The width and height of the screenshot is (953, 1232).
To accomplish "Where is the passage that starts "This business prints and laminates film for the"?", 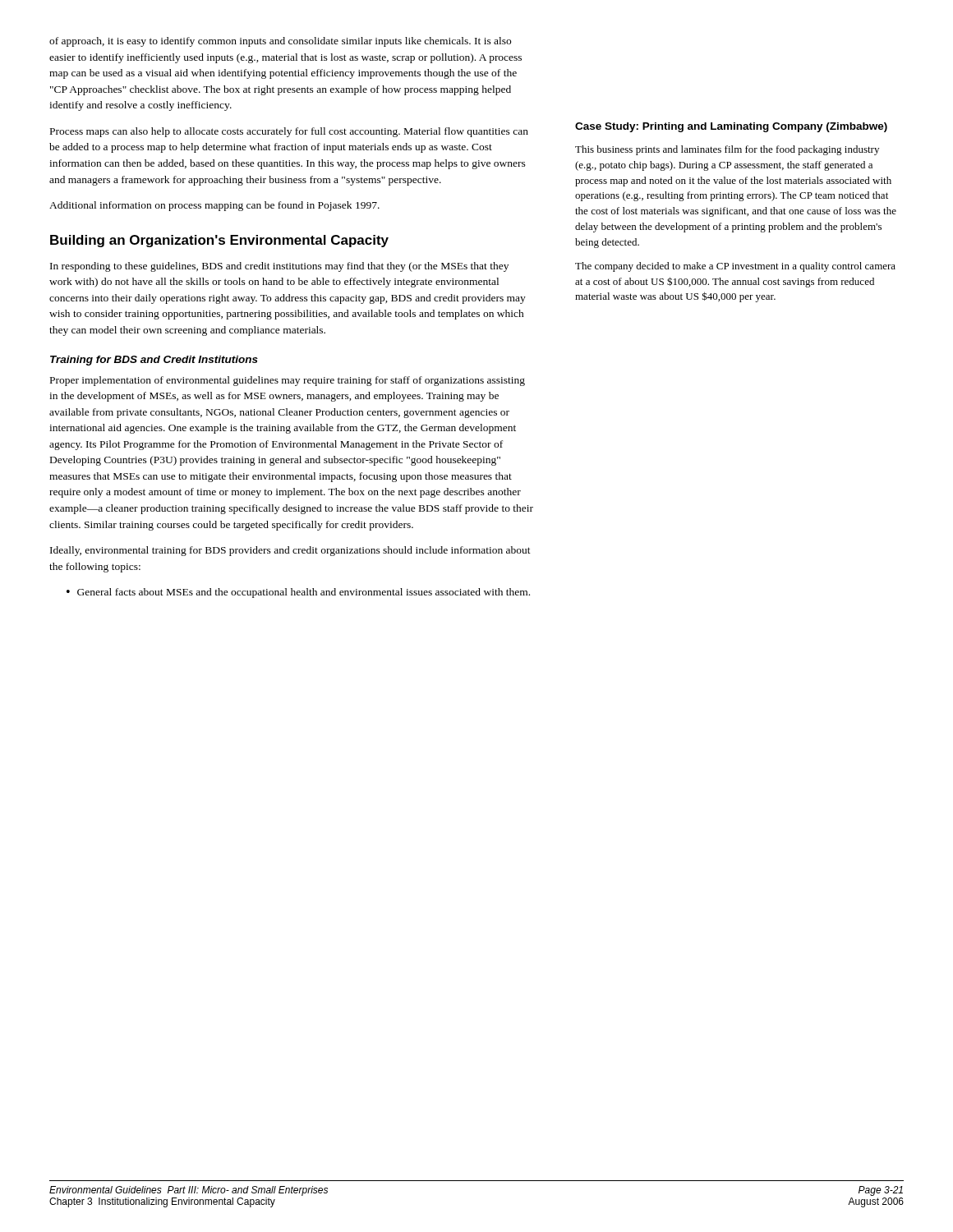I will pyautogui.click(x=736, y=195).
